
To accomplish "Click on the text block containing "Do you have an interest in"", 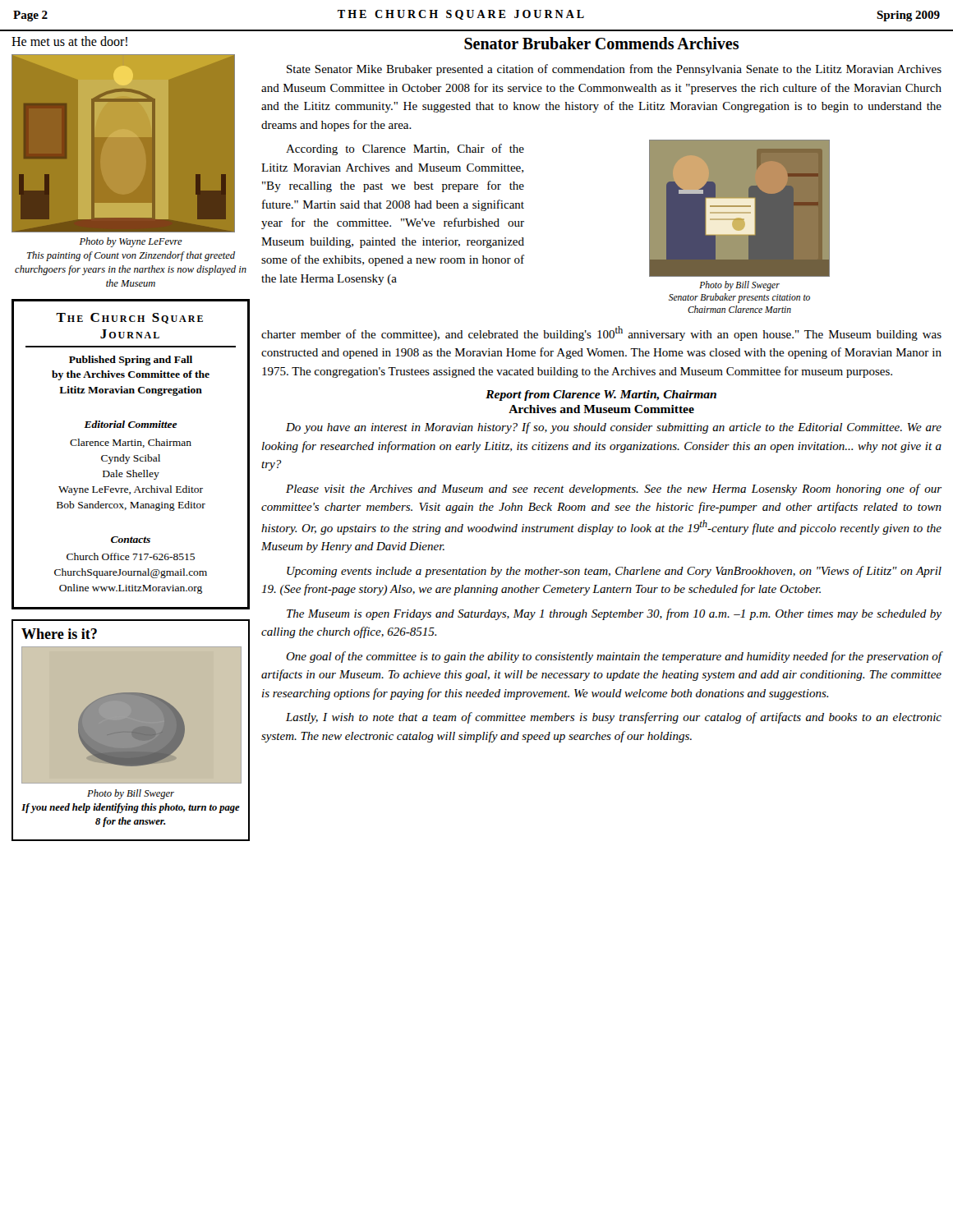I will pyautogui.click(x=601, y=582).
